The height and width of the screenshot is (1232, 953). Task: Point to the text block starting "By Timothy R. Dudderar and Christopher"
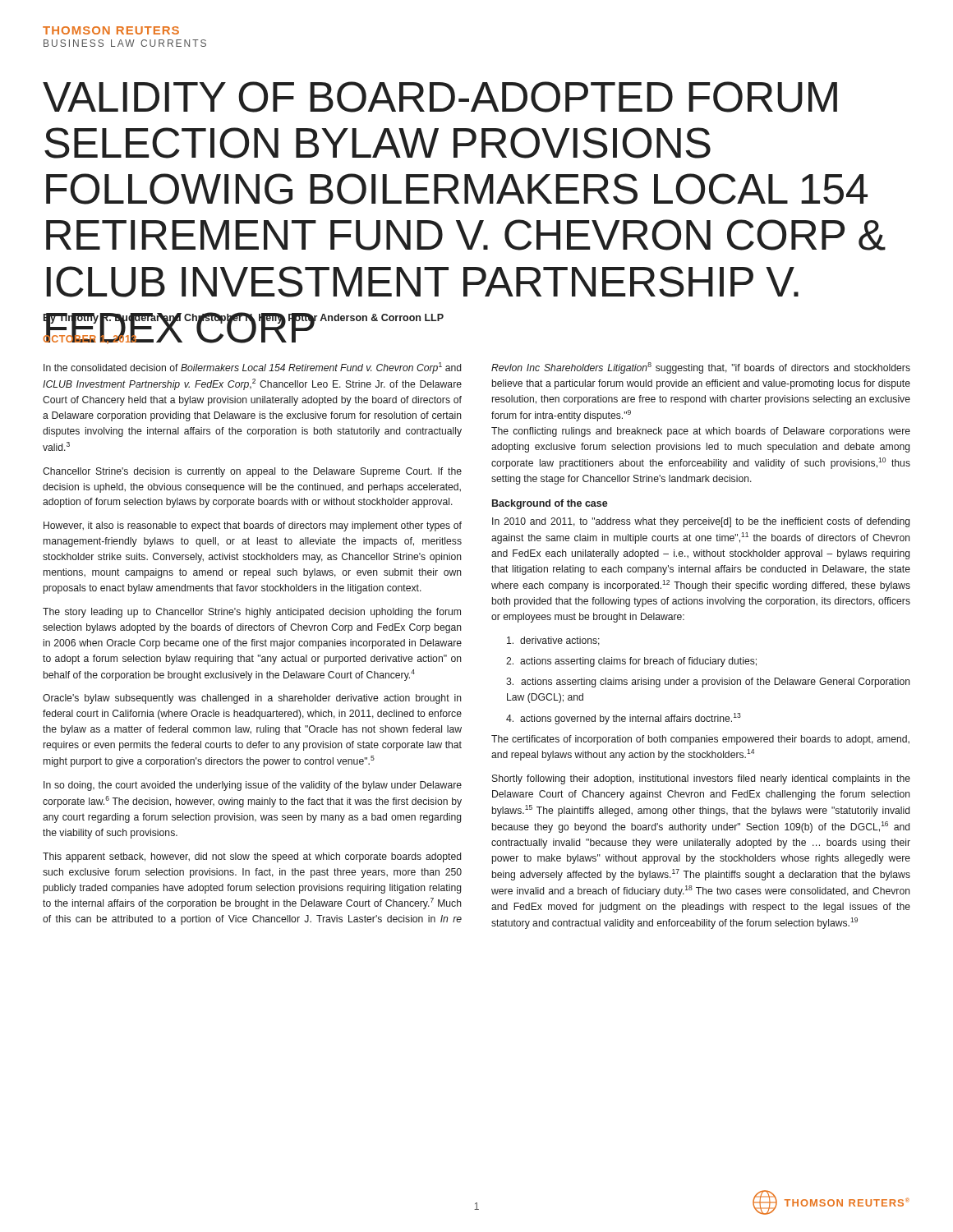tap(243, 318)
